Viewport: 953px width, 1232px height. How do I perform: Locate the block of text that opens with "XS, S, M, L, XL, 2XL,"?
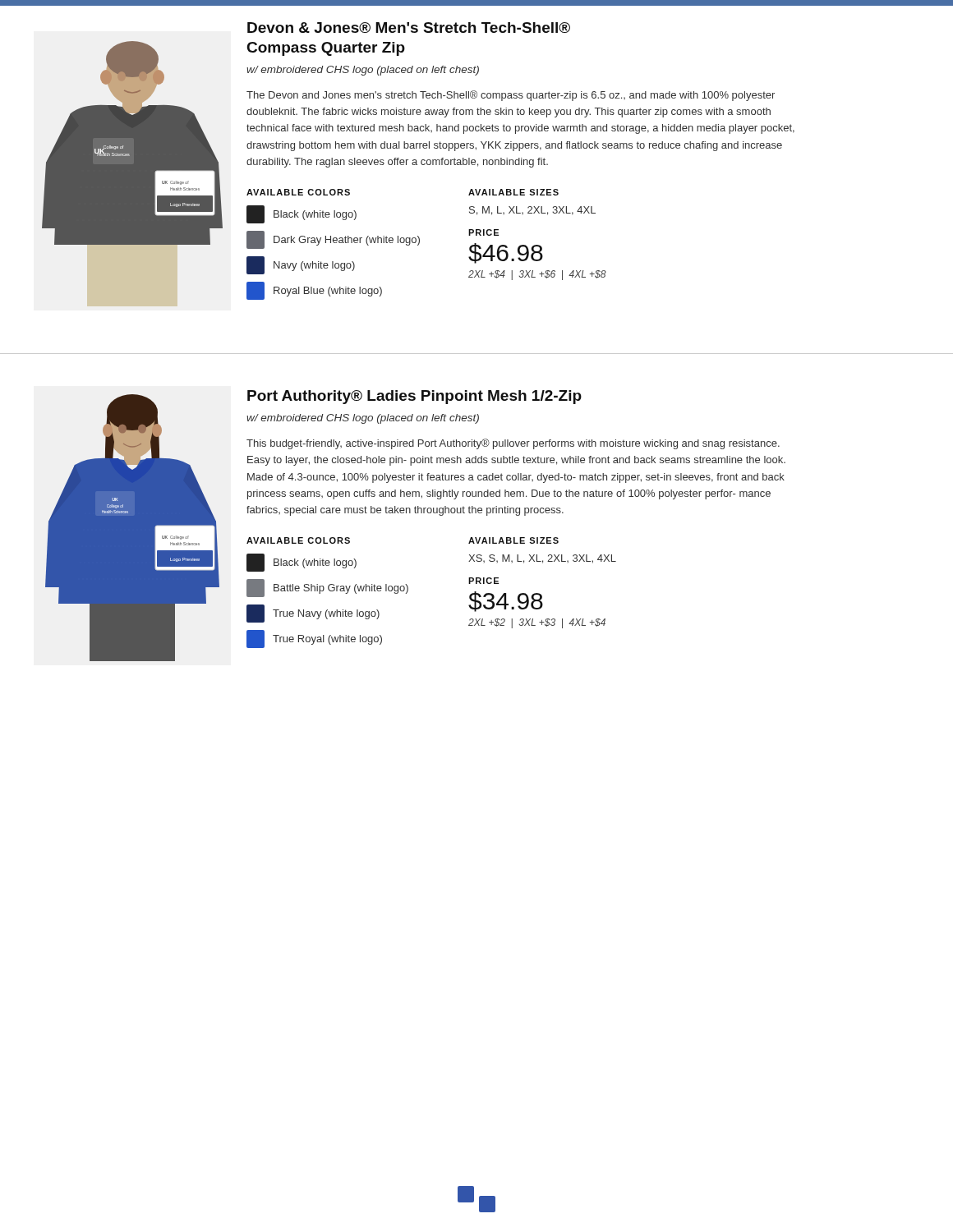point(542,558)
